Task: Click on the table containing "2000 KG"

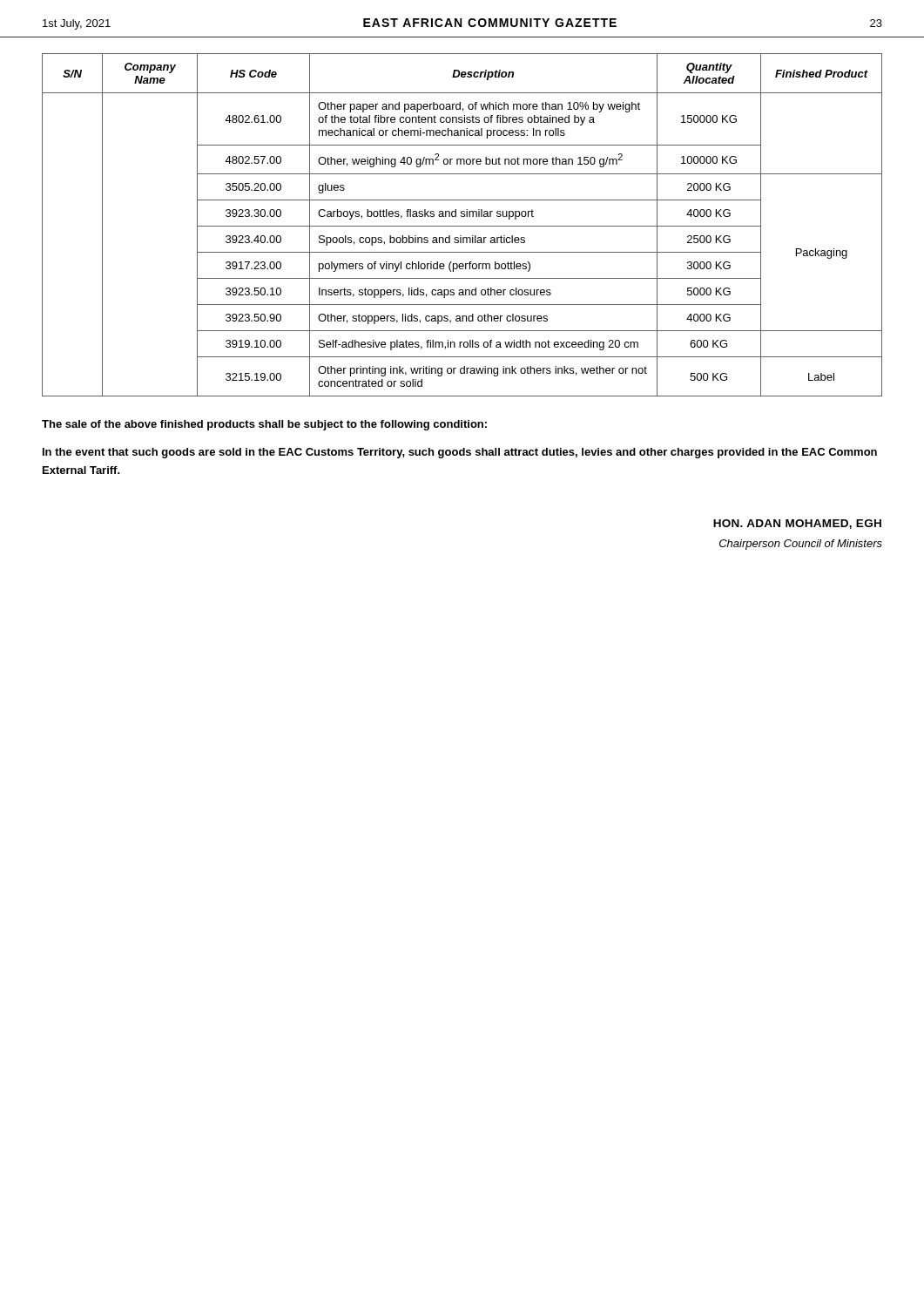Action: [462, 225]
